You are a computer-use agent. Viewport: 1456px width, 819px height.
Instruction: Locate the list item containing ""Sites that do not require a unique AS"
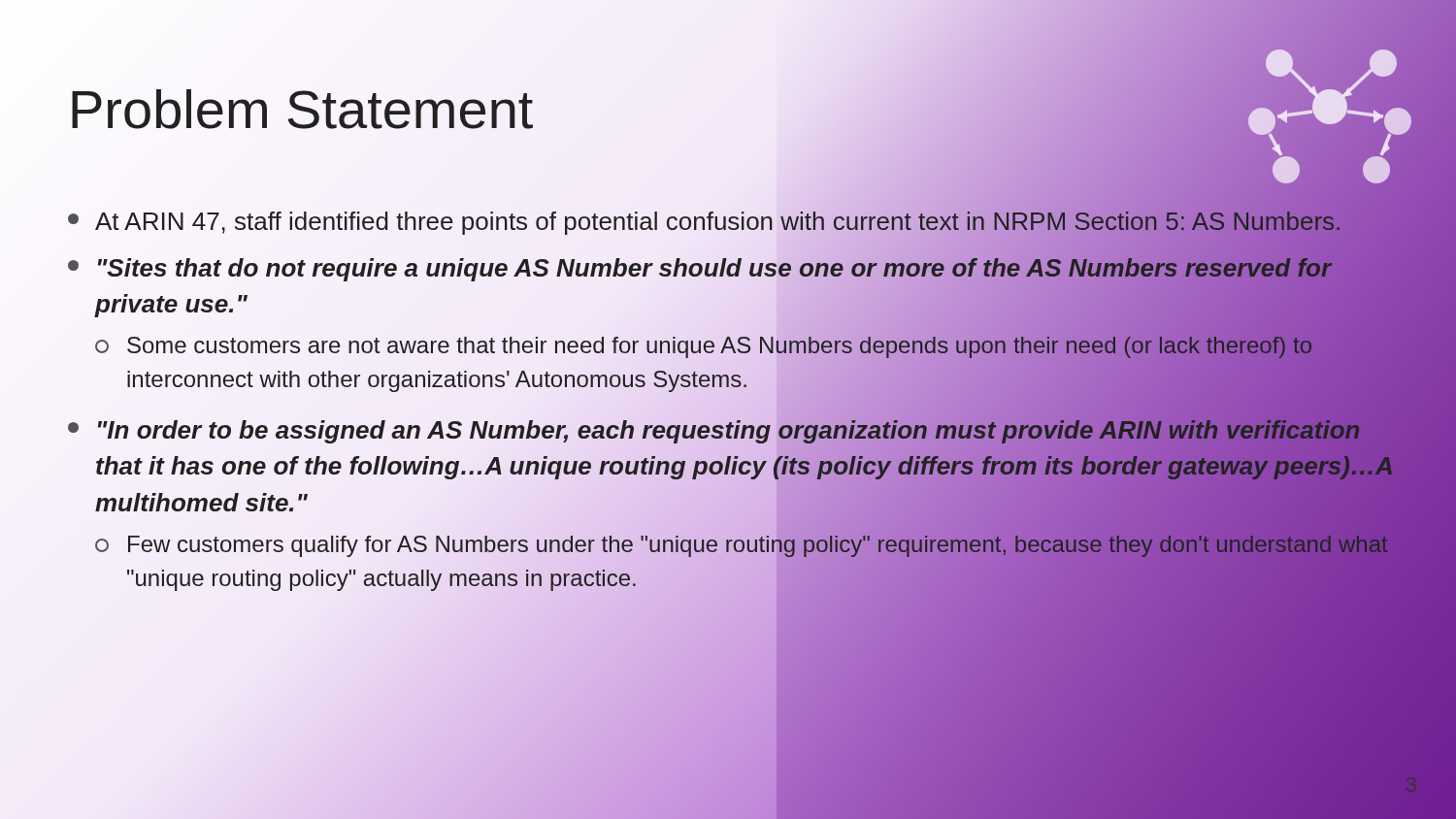click(733, 326)
